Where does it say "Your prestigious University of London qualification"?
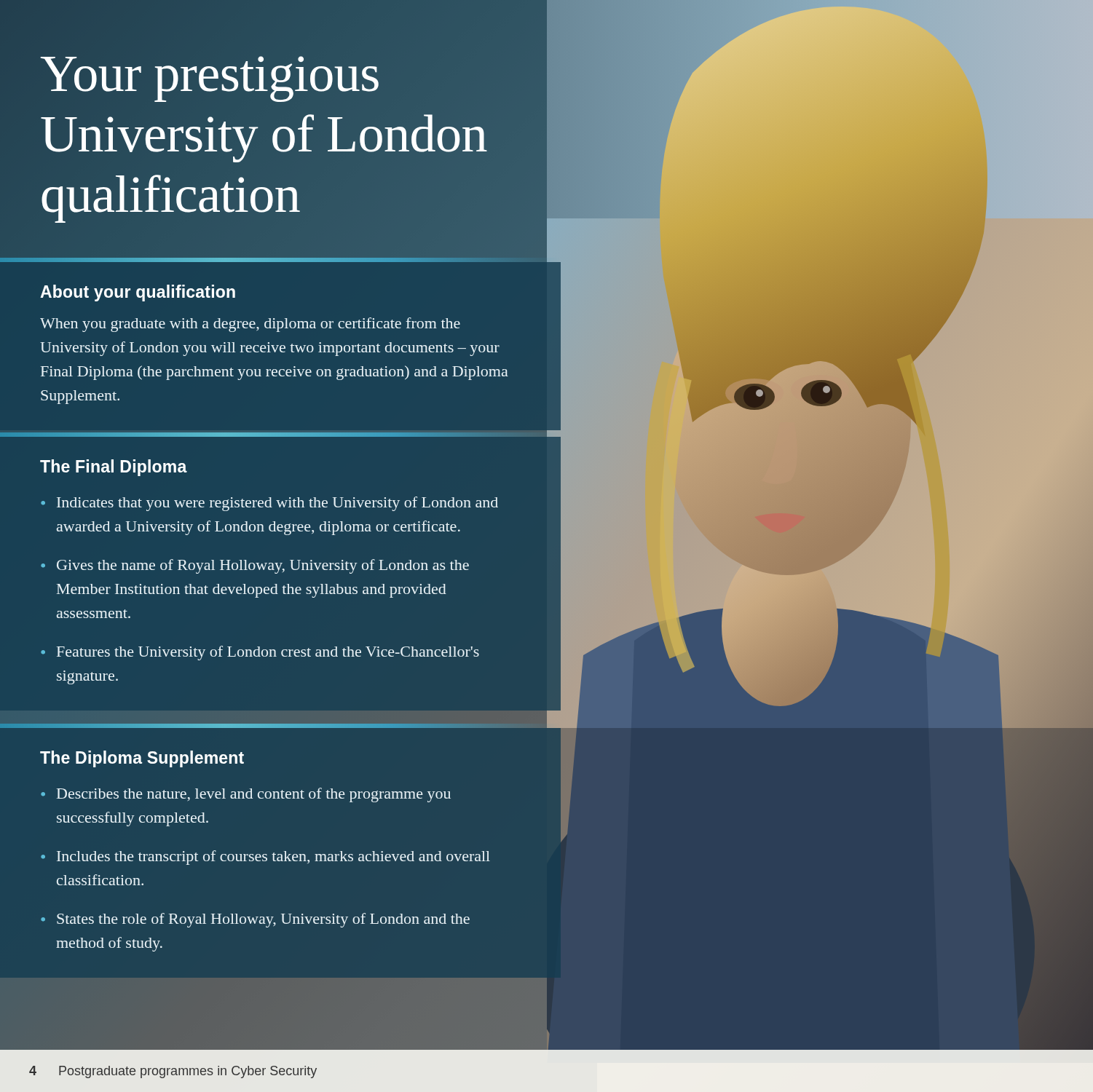 tap(273, 134)
